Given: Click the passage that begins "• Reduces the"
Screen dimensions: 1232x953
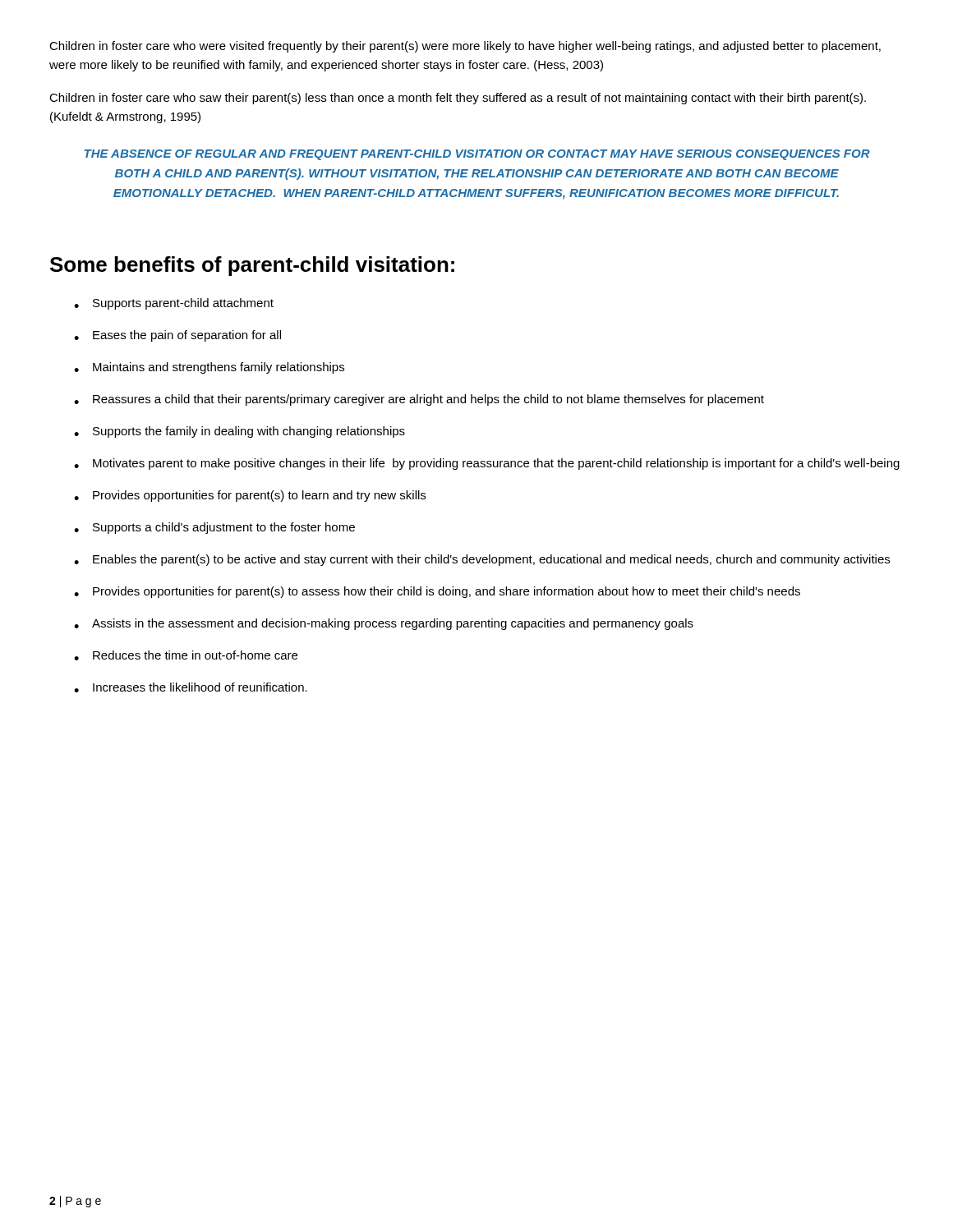Looking at the screenshot, I should pos(186,655).
